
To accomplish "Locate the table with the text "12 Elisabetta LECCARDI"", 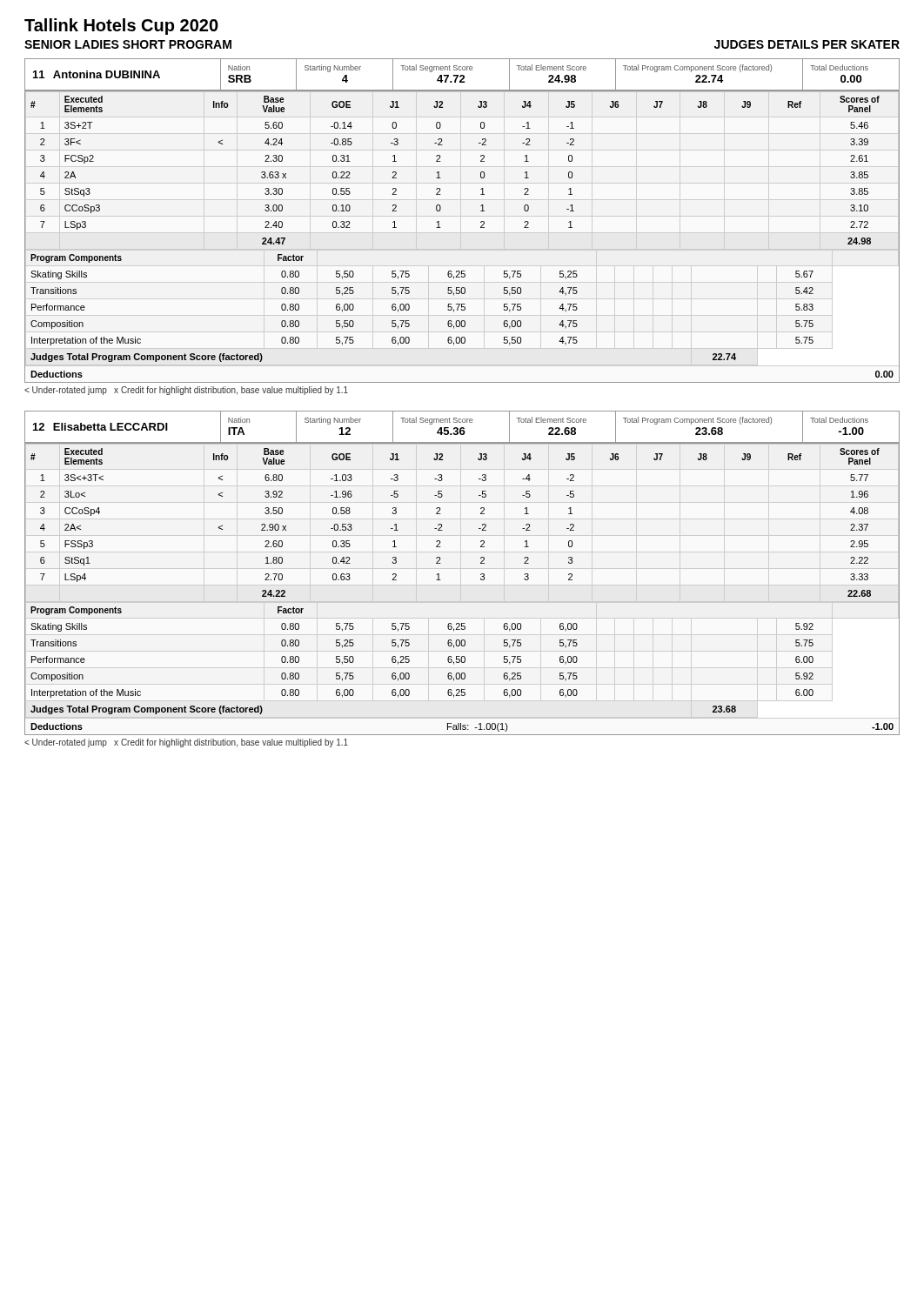I will point(462,573).
